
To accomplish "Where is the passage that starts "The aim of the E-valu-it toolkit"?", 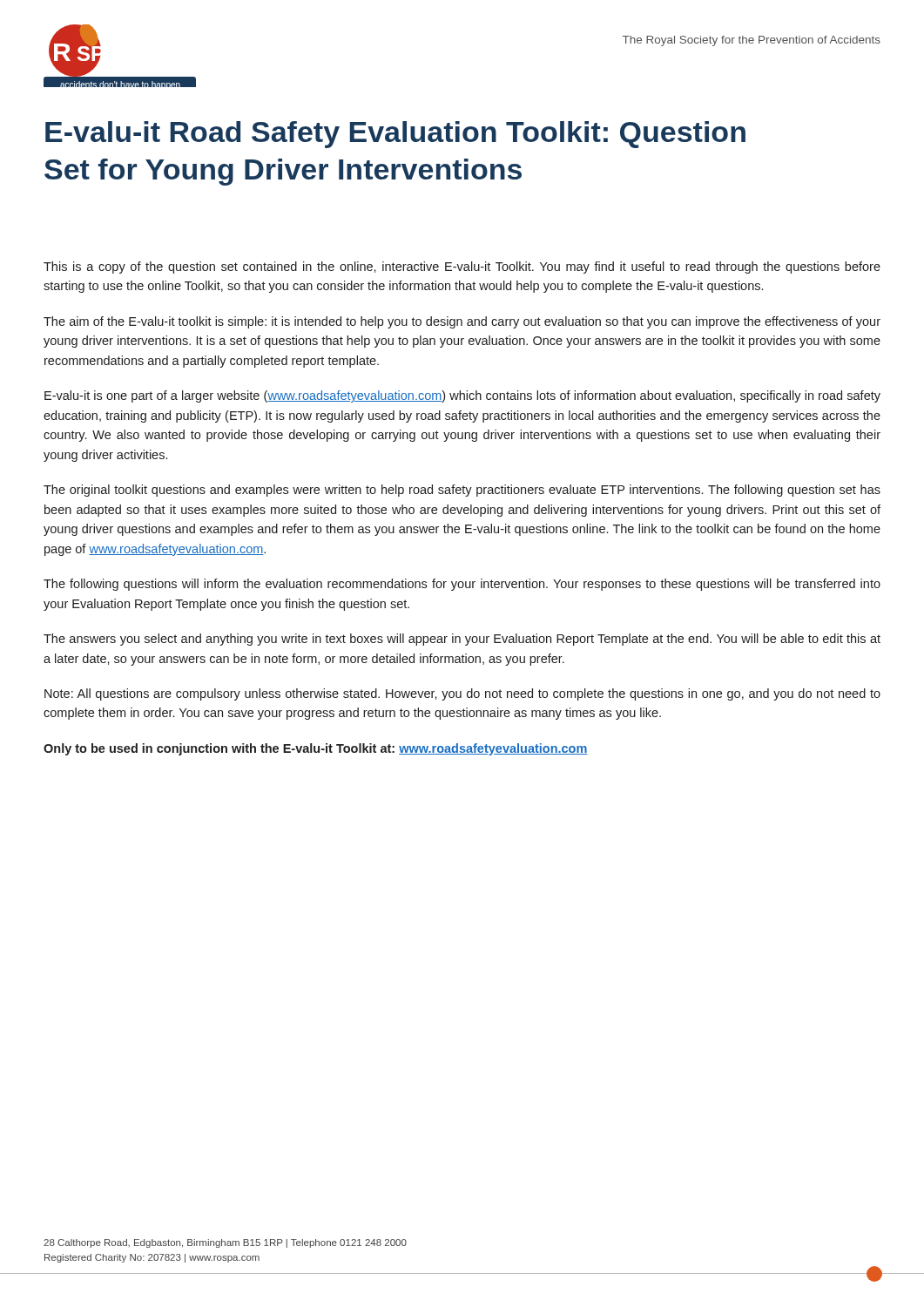I will click(x=462, y=341).
